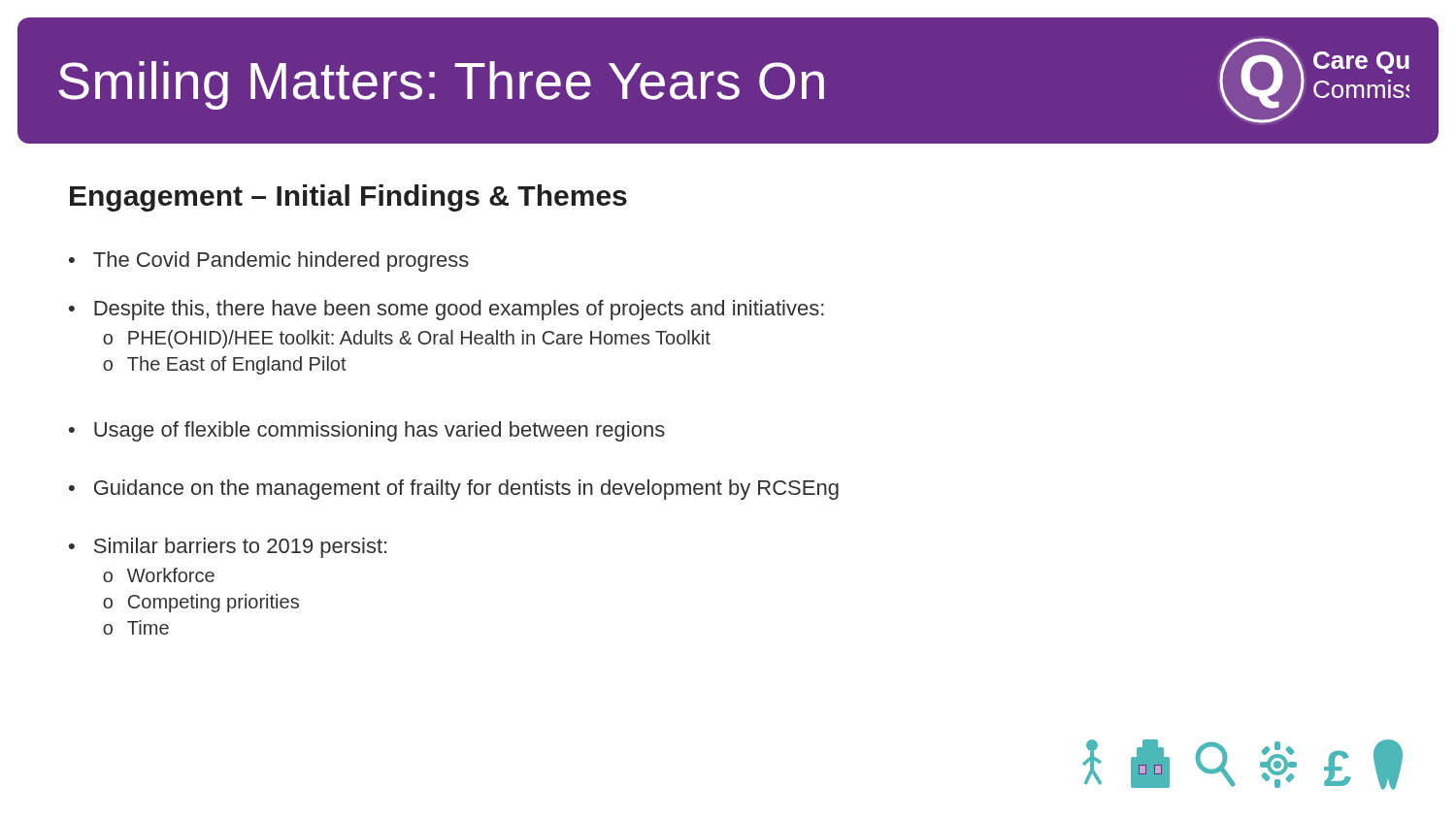
Task: Locate the list item that reads "• The Covid Pandemic"
Action: tap(269, 260)
